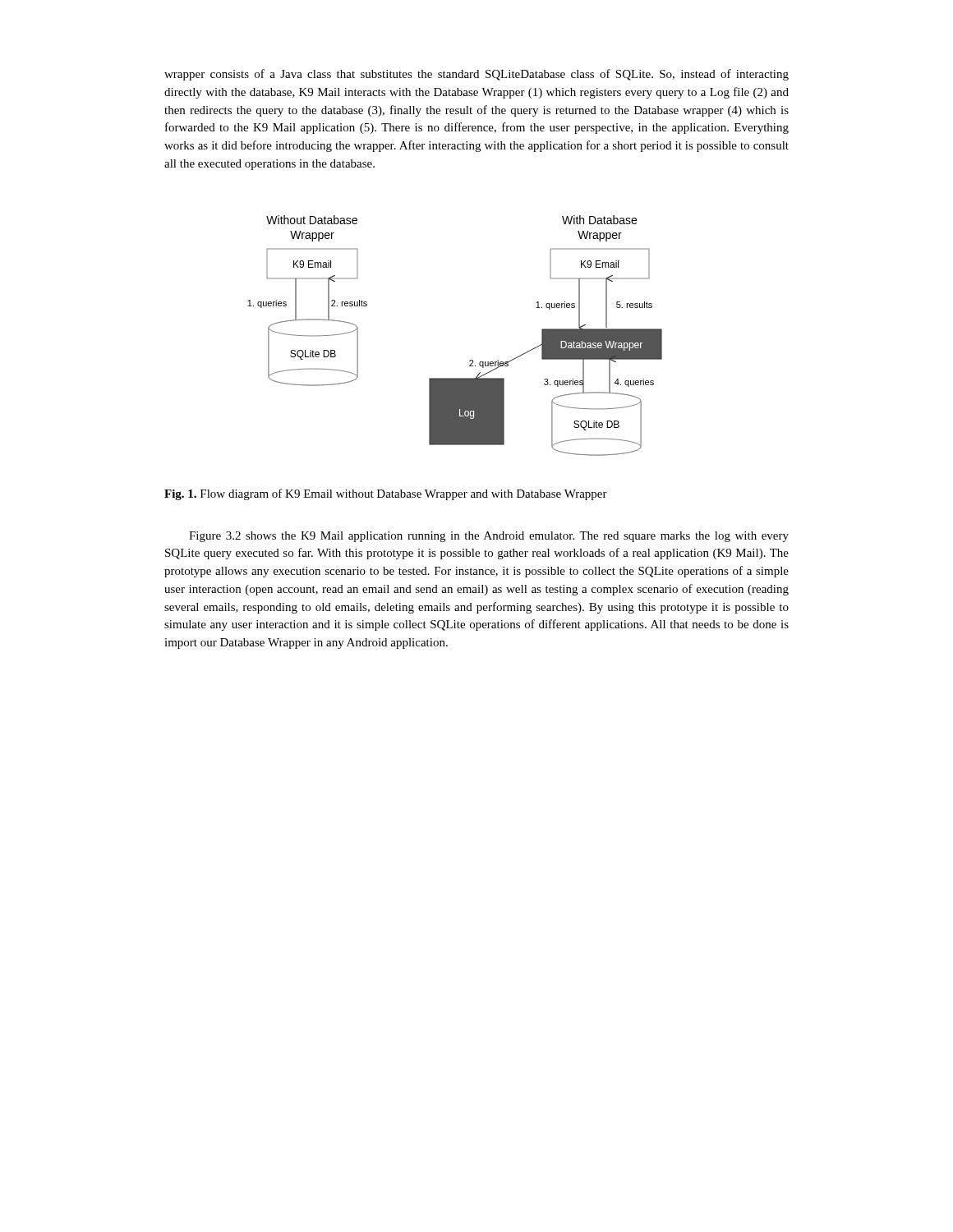This screenshot has width=953, height=1232.
Task: Locate the region starting "wrapper consists of a"
Action: (x=476, y=119)
